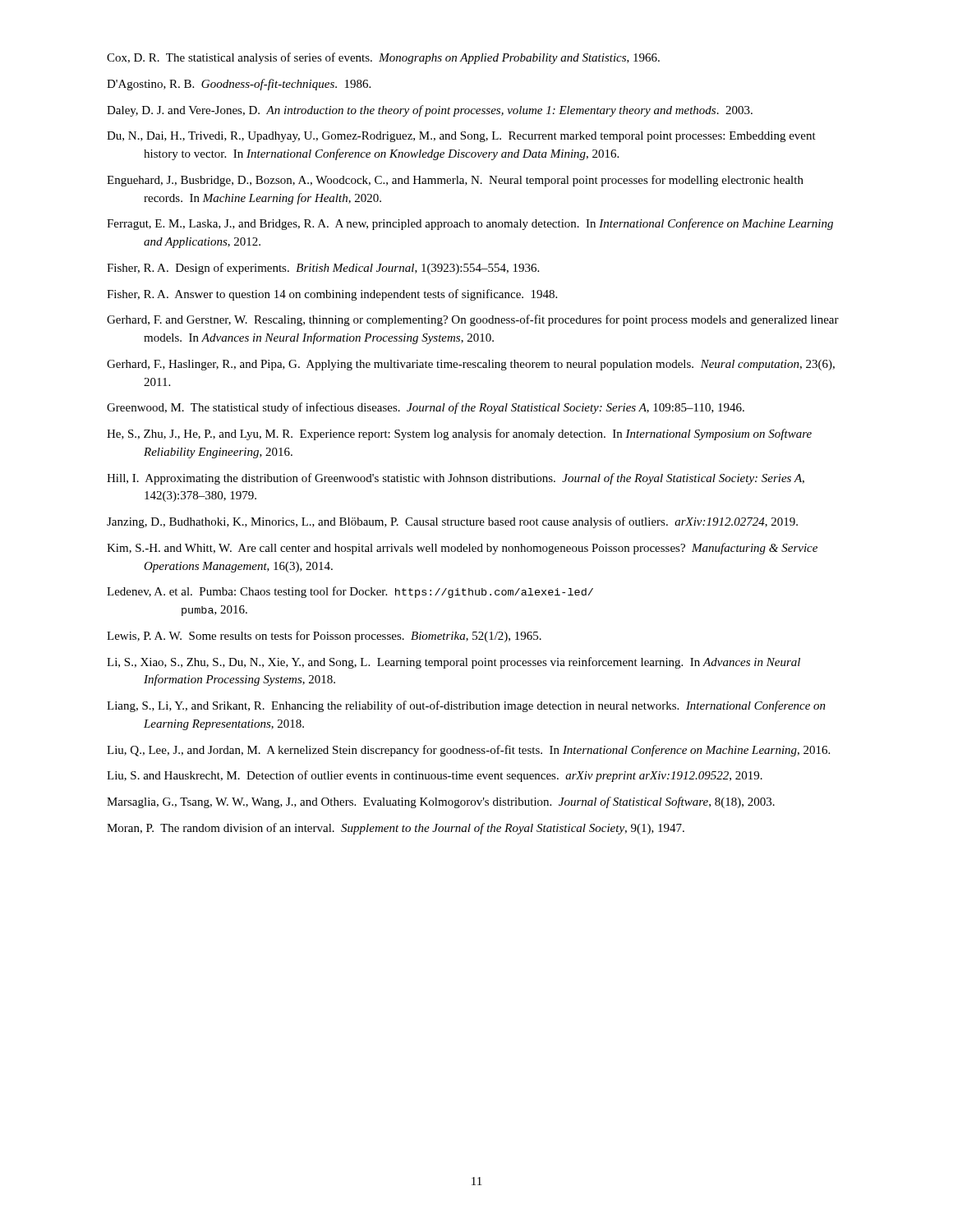Point to the region starting "Daley, D. J. and Vere-Jones, D."
This screenshot has height=1232, width=953.
[430, 110]
